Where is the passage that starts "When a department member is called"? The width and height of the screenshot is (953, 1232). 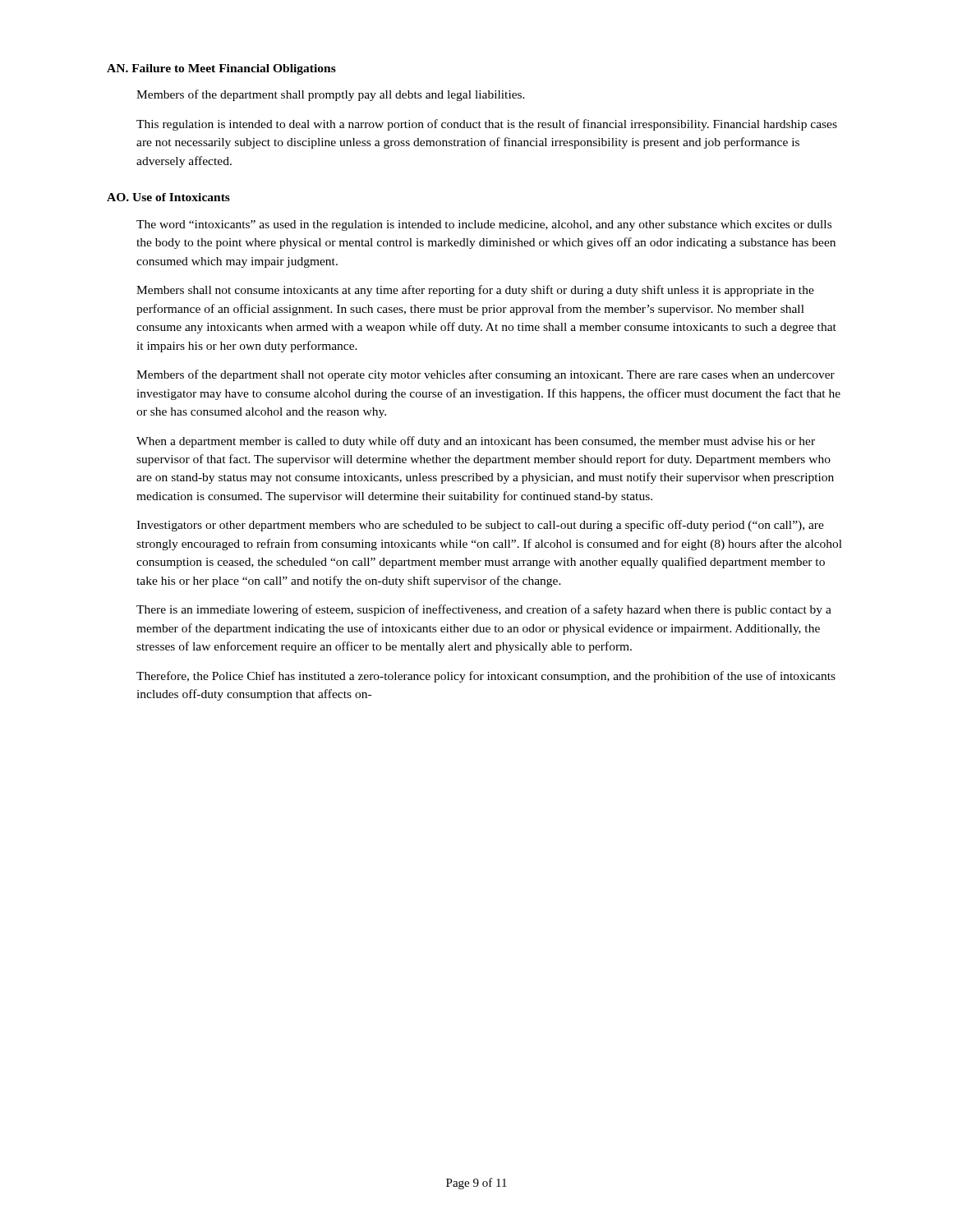(491, 468)
